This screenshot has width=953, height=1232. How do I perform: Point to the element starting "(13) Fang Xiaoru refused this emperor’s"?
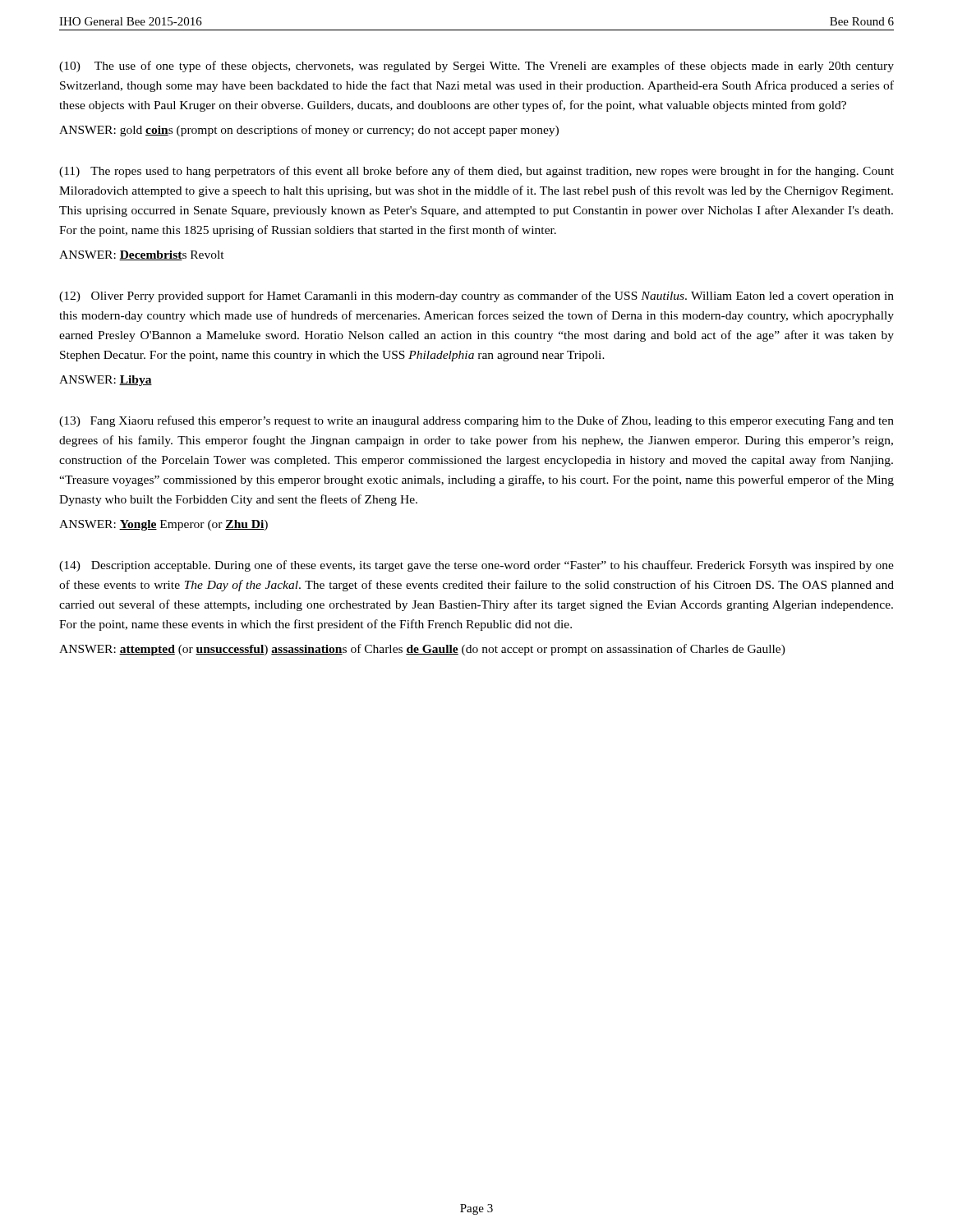click(476, 460)
